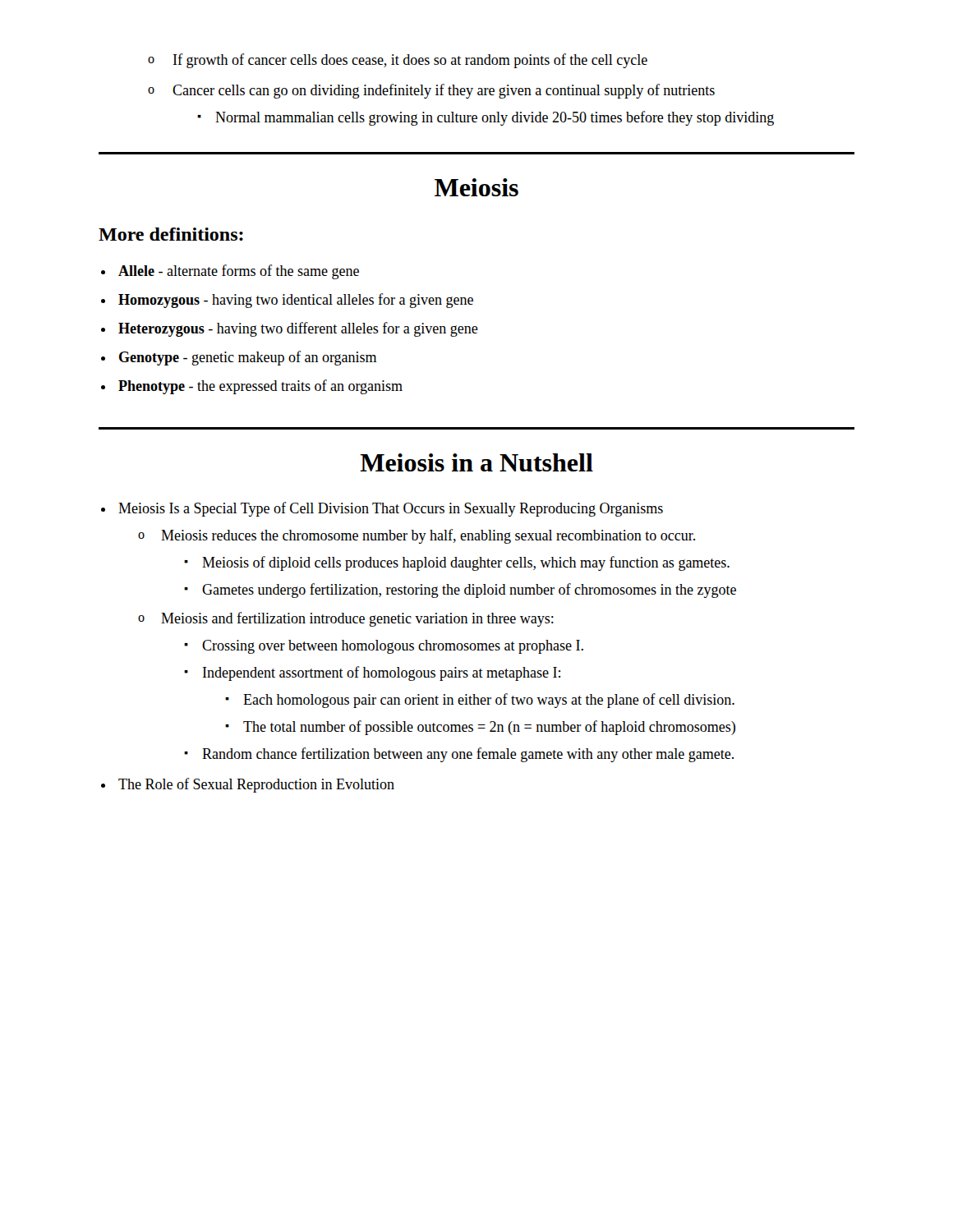This screenshot has width=953, height=1232.
Task: Find "Meiosis in a Nutshell" on this page
Action: click(476, 463)
